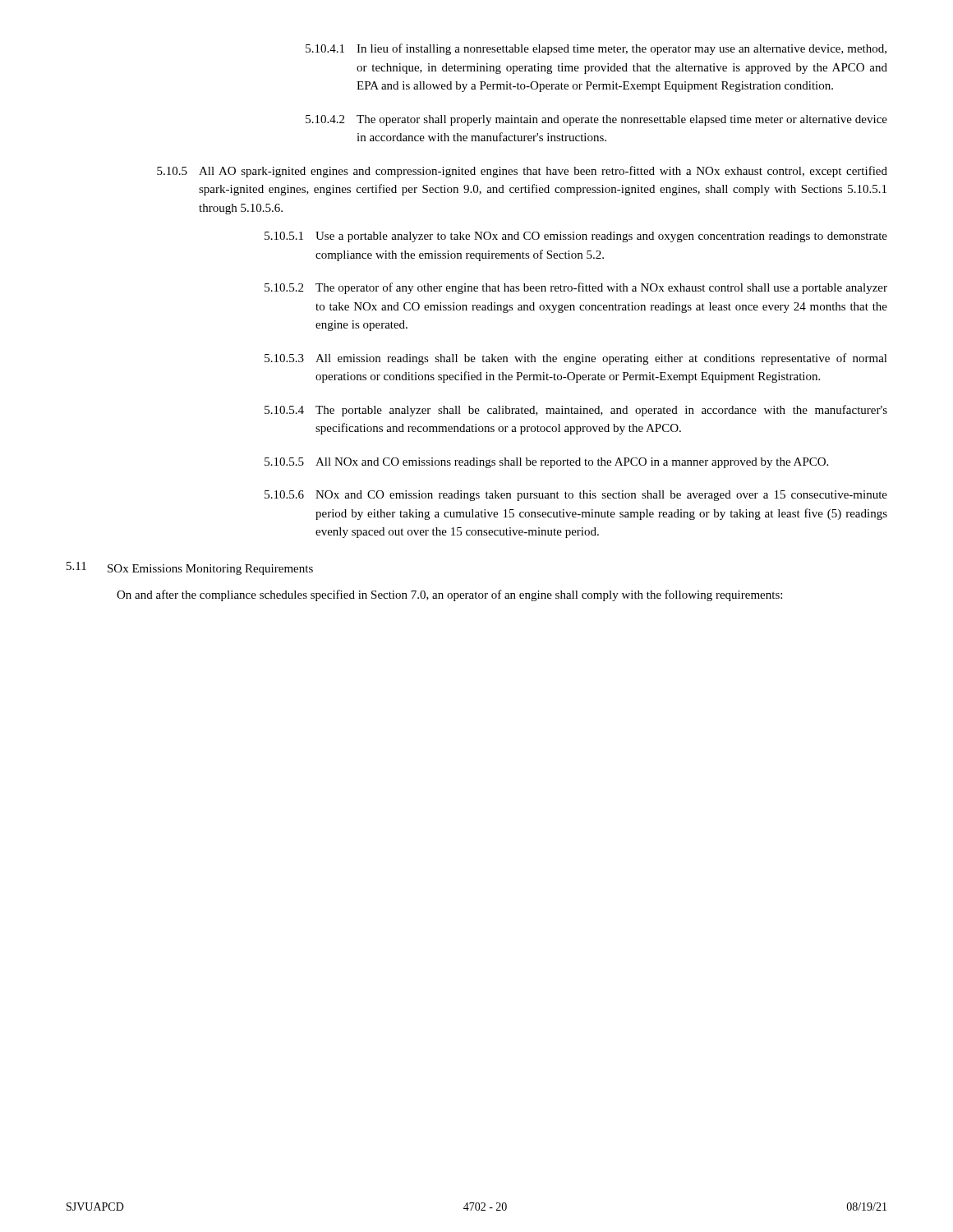This screenshot has width=953, height=1232.
Task: Locate the block starting "5.11 SOx Emissions Monitoring Requirements"
Action: coord(190,568)
